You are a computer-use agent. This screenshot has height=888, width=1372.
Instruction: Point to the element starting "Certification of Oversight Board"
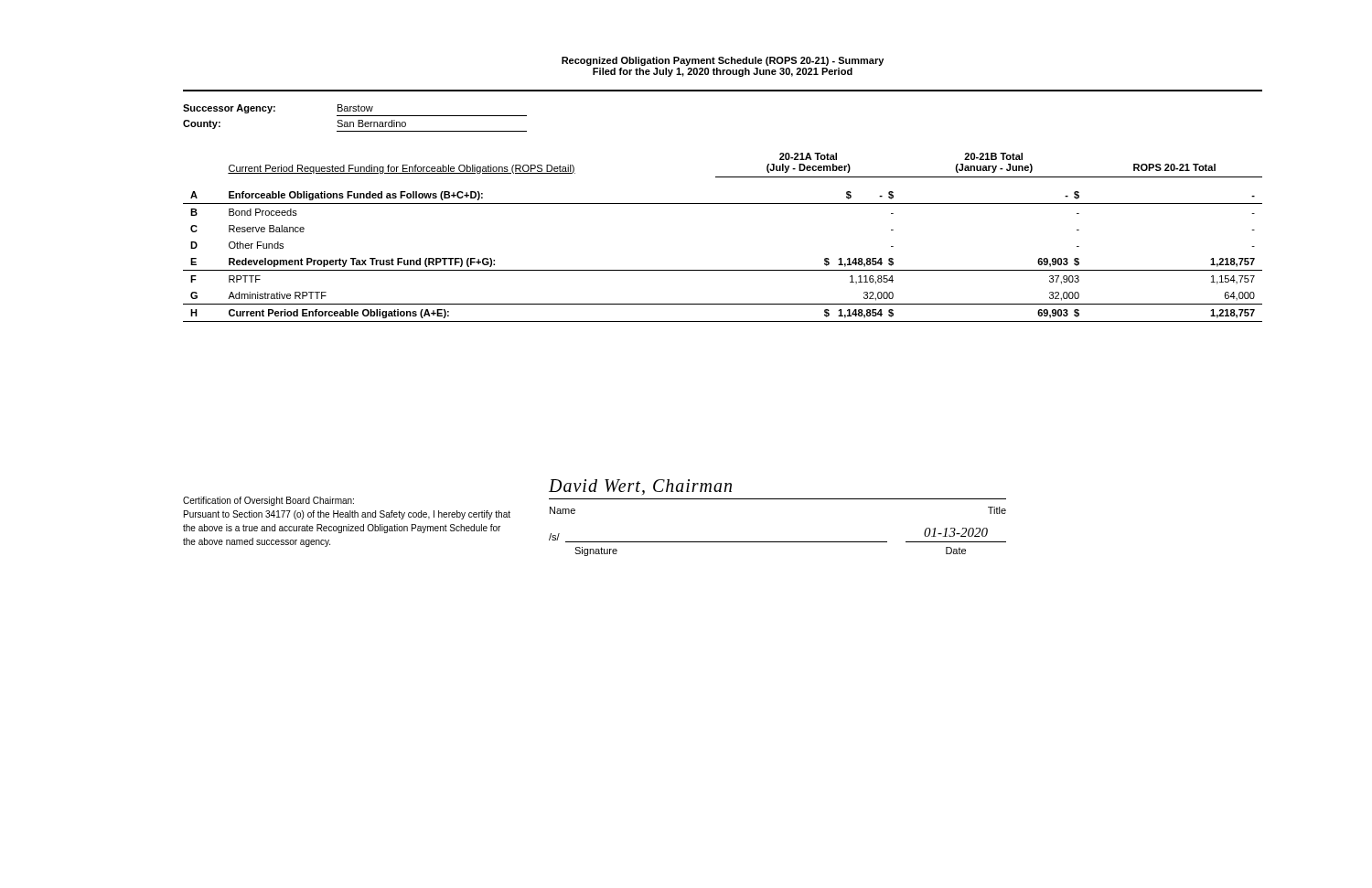click(347, 521)
